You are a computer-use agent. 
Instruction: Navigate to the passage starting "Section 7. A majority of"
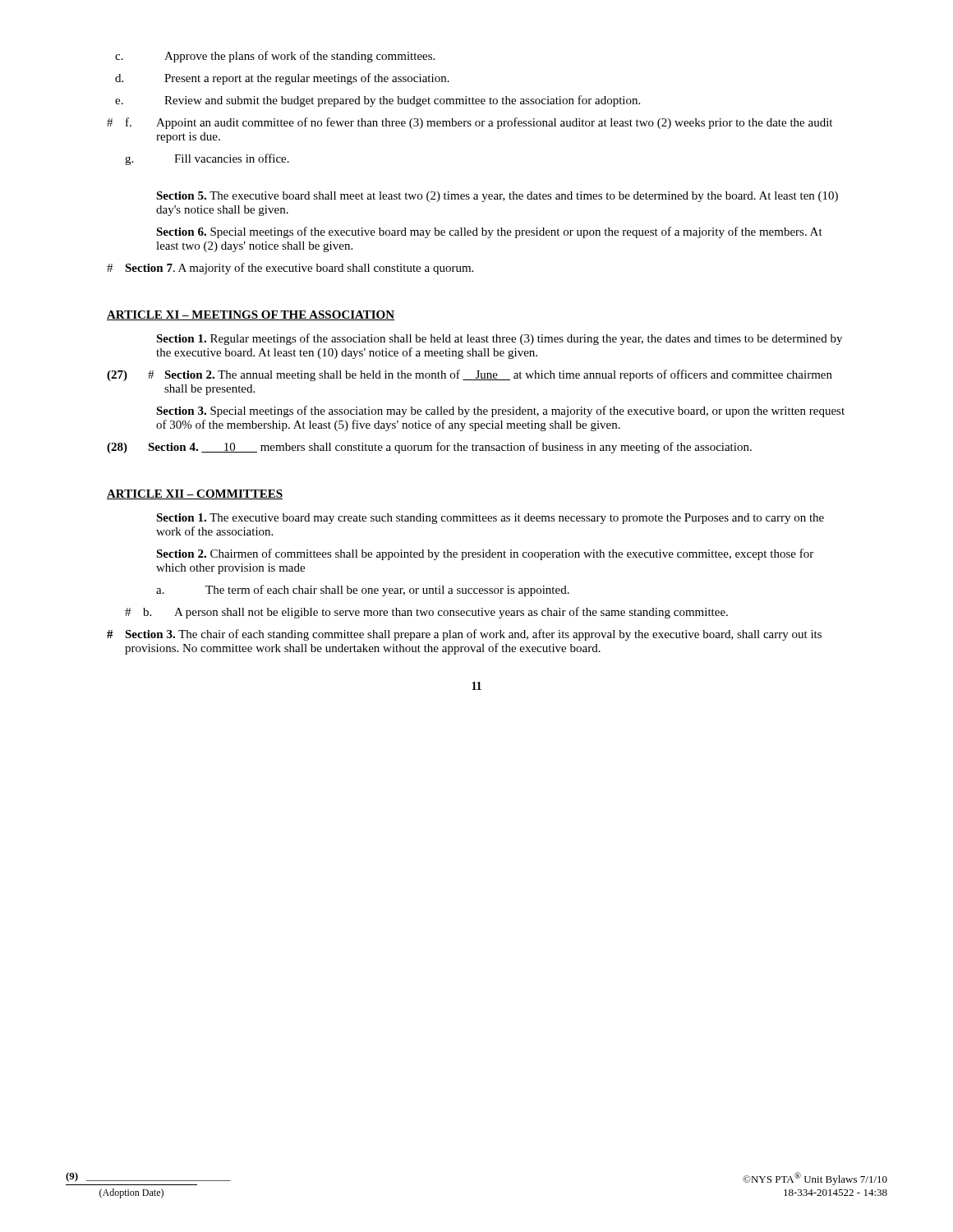pyautogui.click(x=291, y=268)
